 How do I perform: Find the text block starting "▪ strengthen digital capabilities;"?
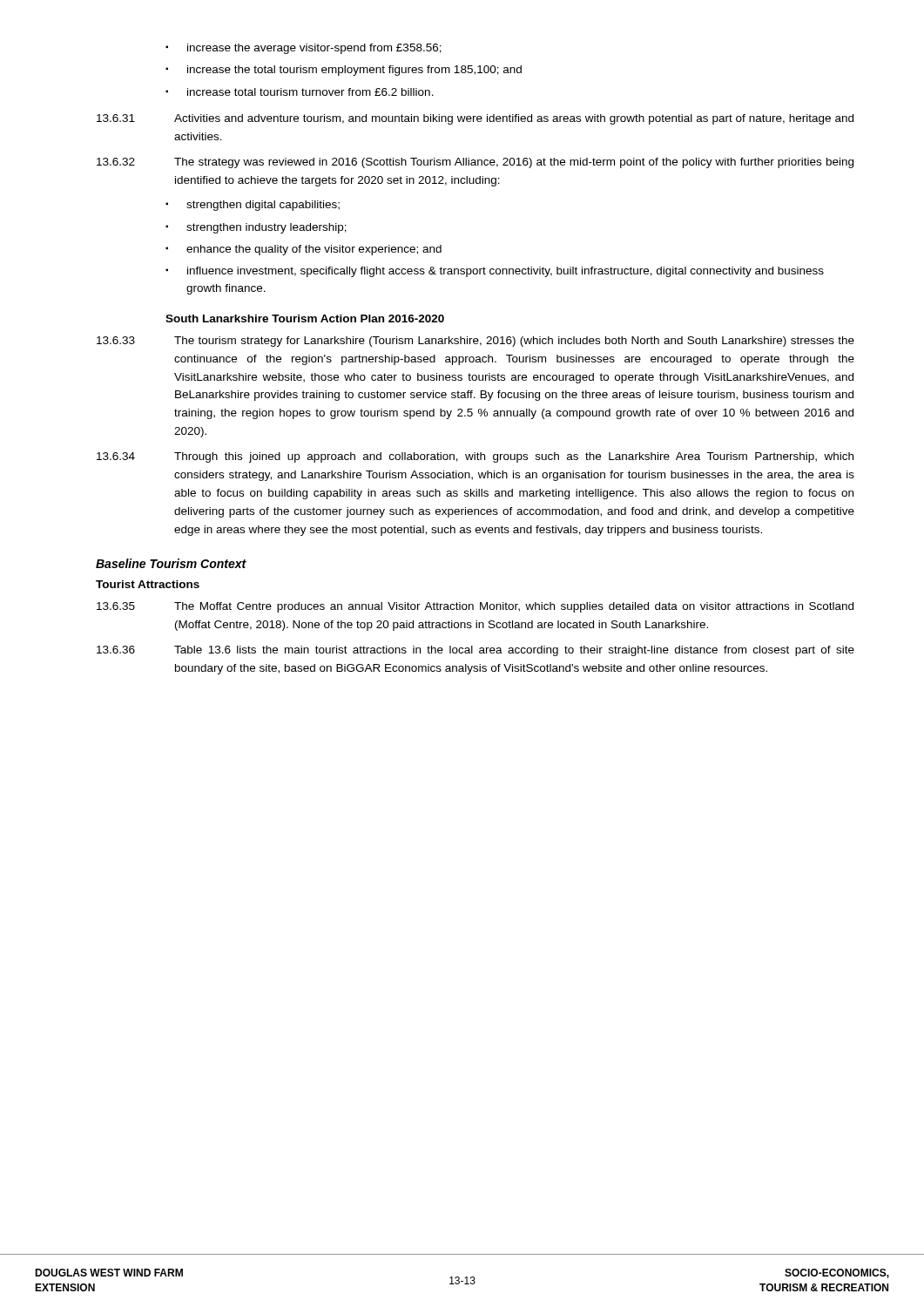point(253,206)
